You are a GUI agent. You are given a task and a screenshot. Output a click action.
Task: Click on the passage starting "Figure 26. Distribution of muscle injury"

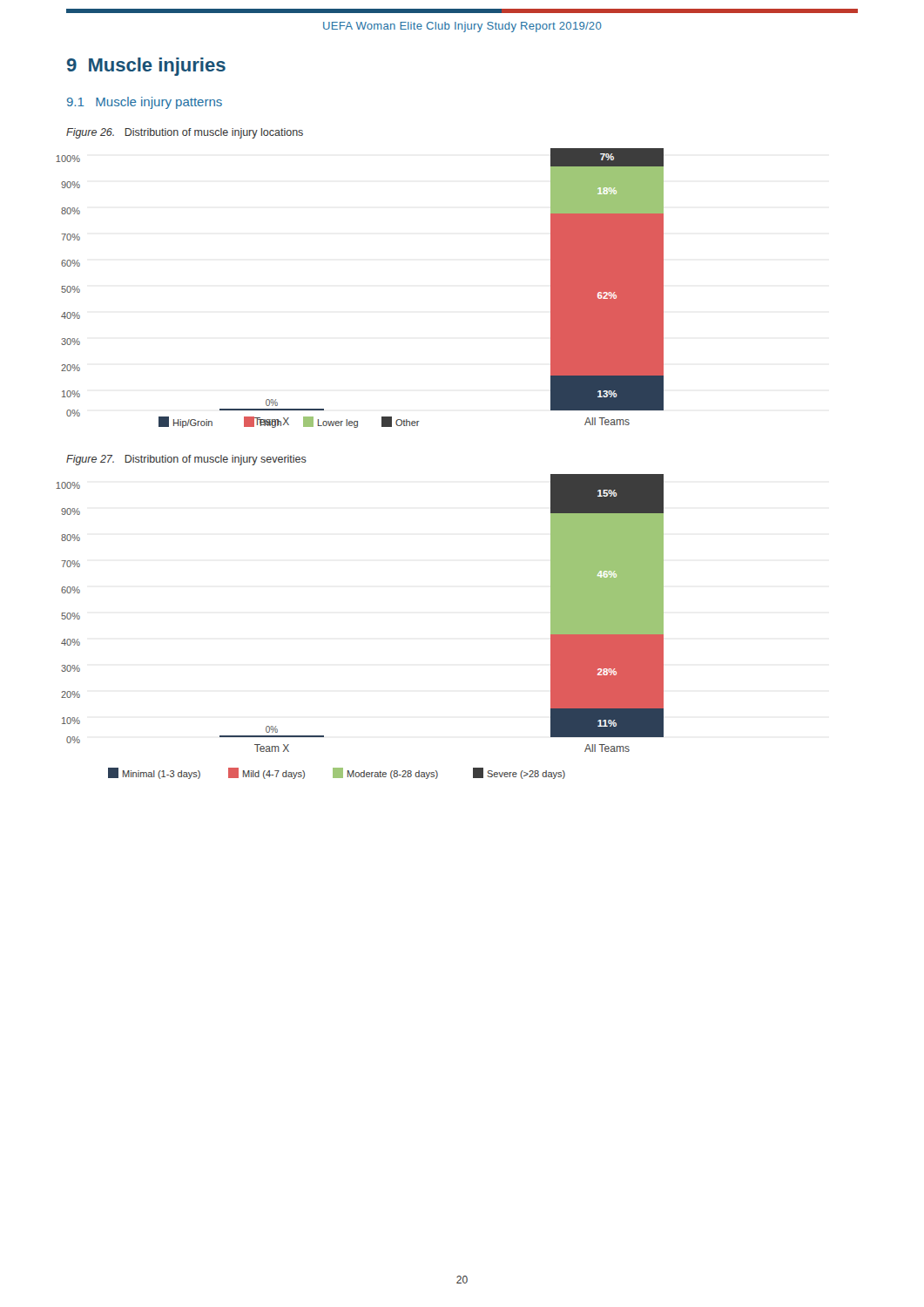(x=185, y=132)
